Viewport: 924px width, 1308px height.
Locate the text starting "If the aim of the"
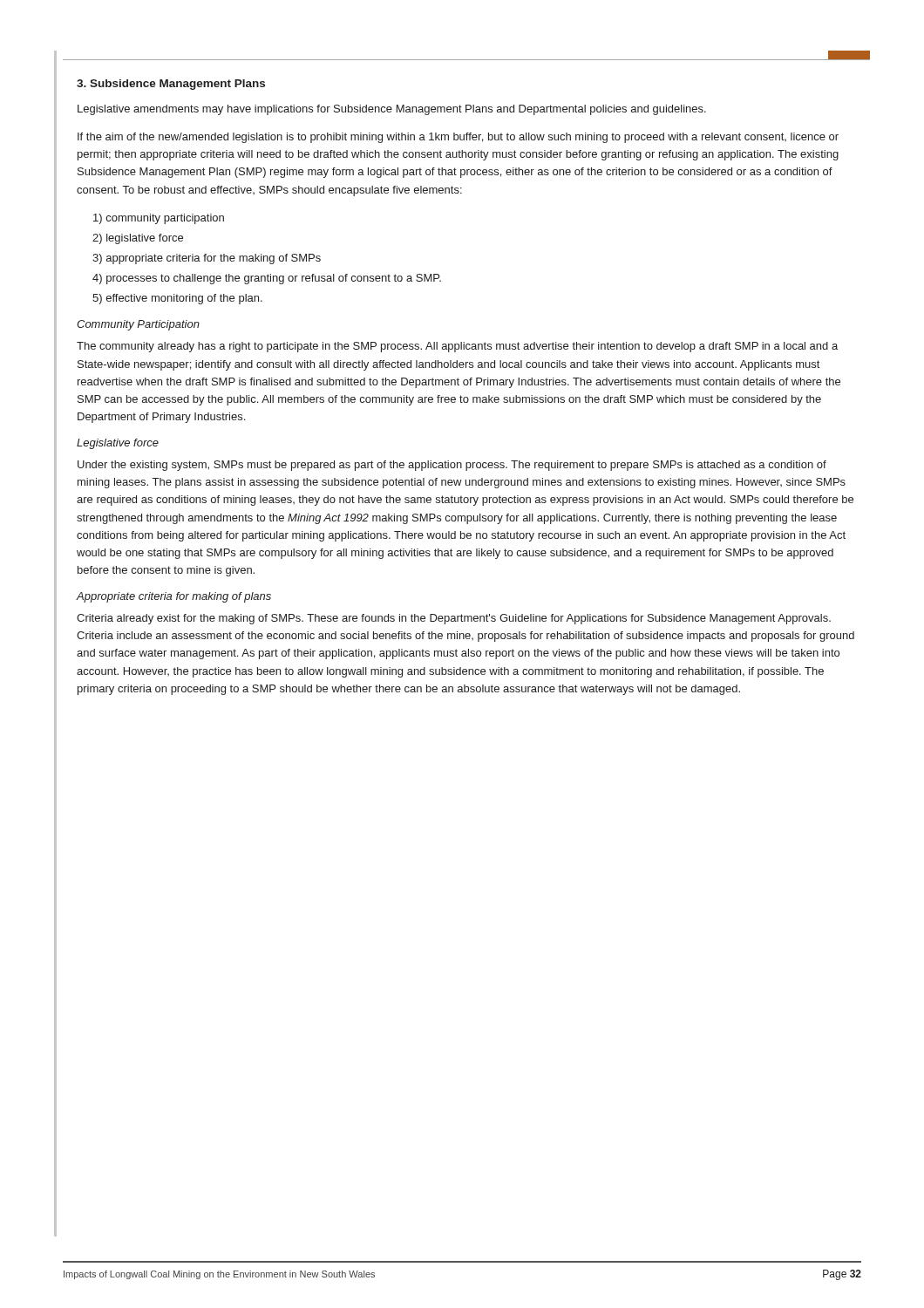point(458,163)
